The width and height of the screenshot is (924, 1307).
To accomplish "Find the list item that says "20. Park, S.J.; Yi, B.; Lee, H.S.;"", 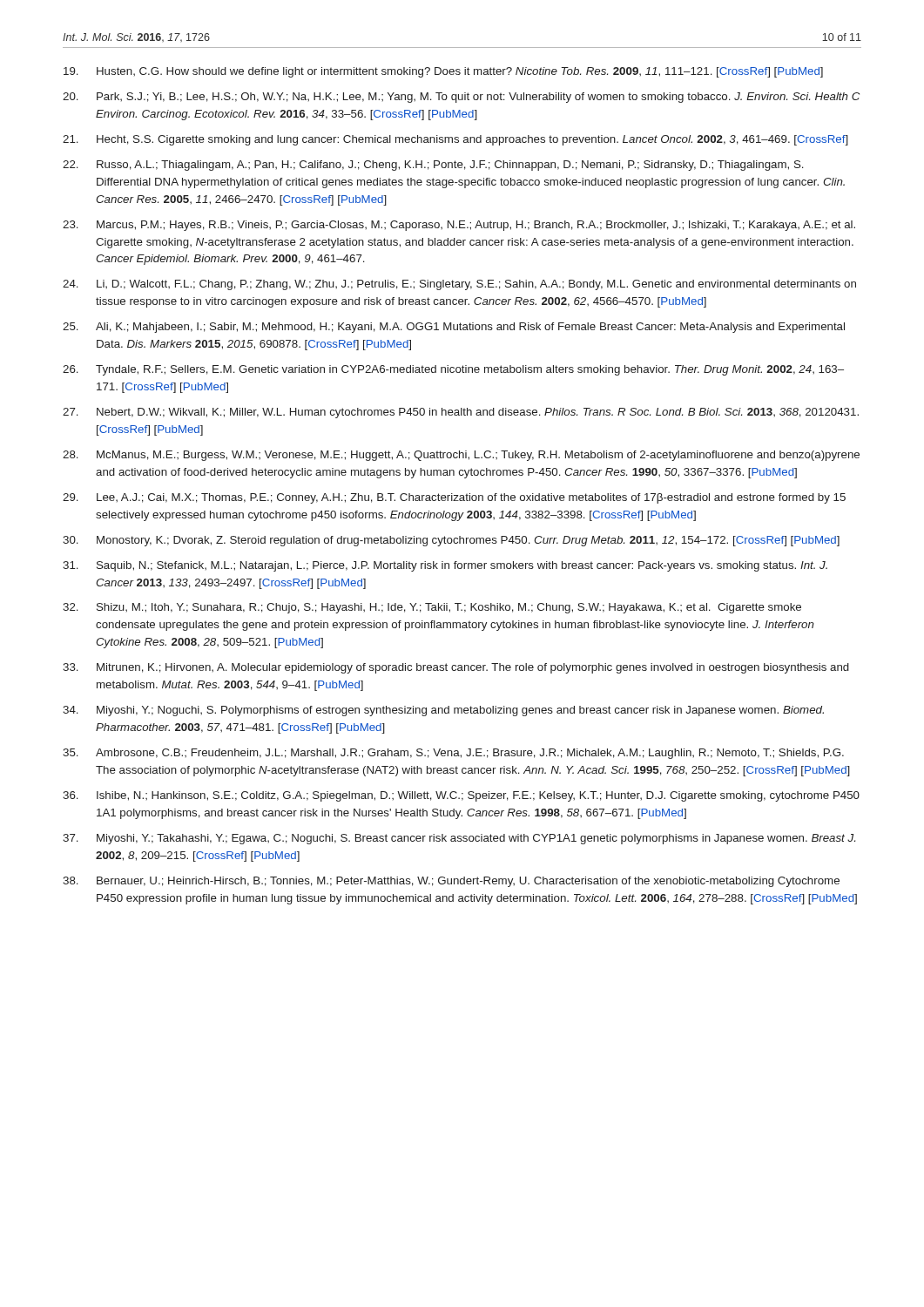I will pos(462,105).
